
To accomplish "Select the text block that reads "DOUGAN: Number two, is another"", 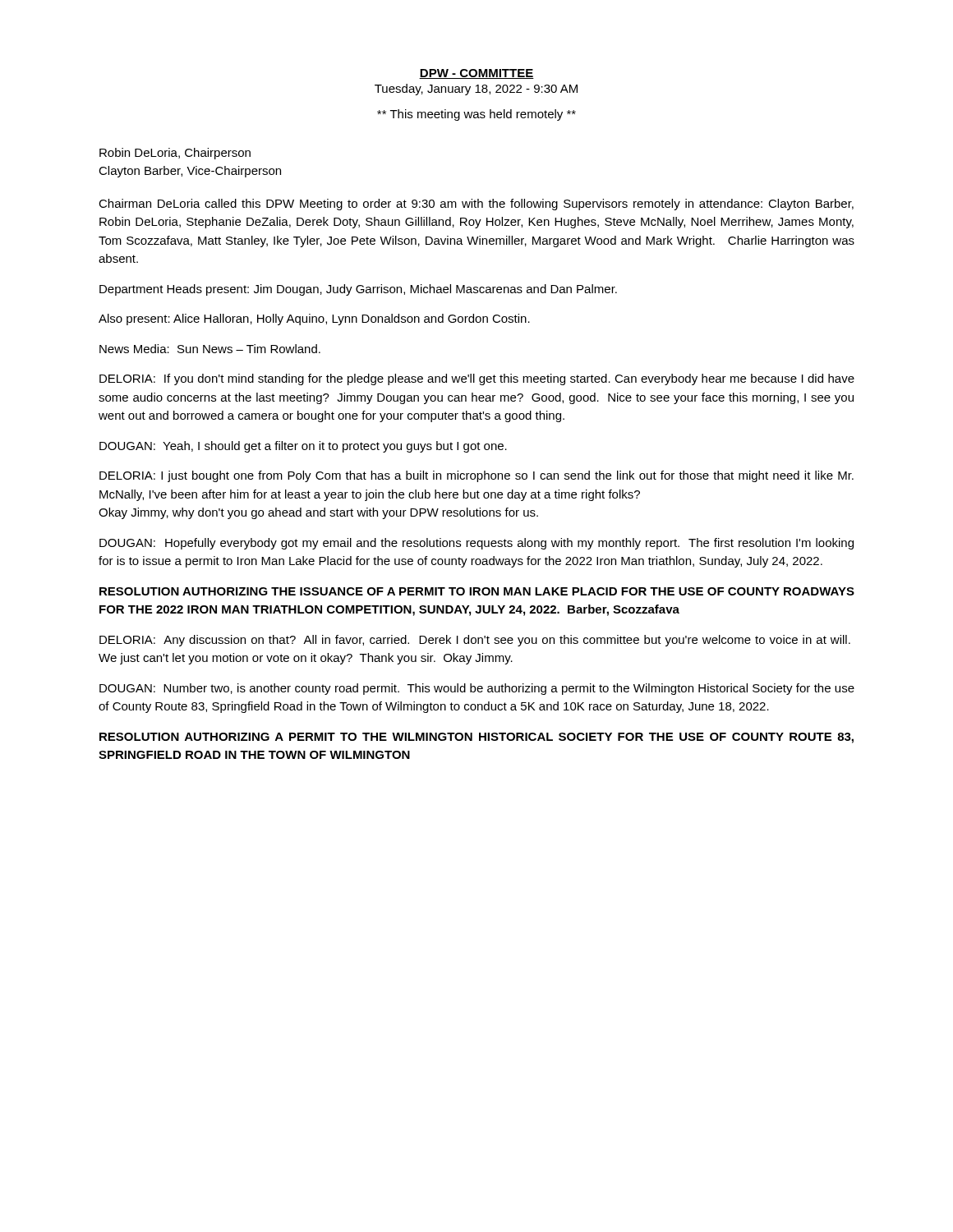I will (x=476, y=697).
